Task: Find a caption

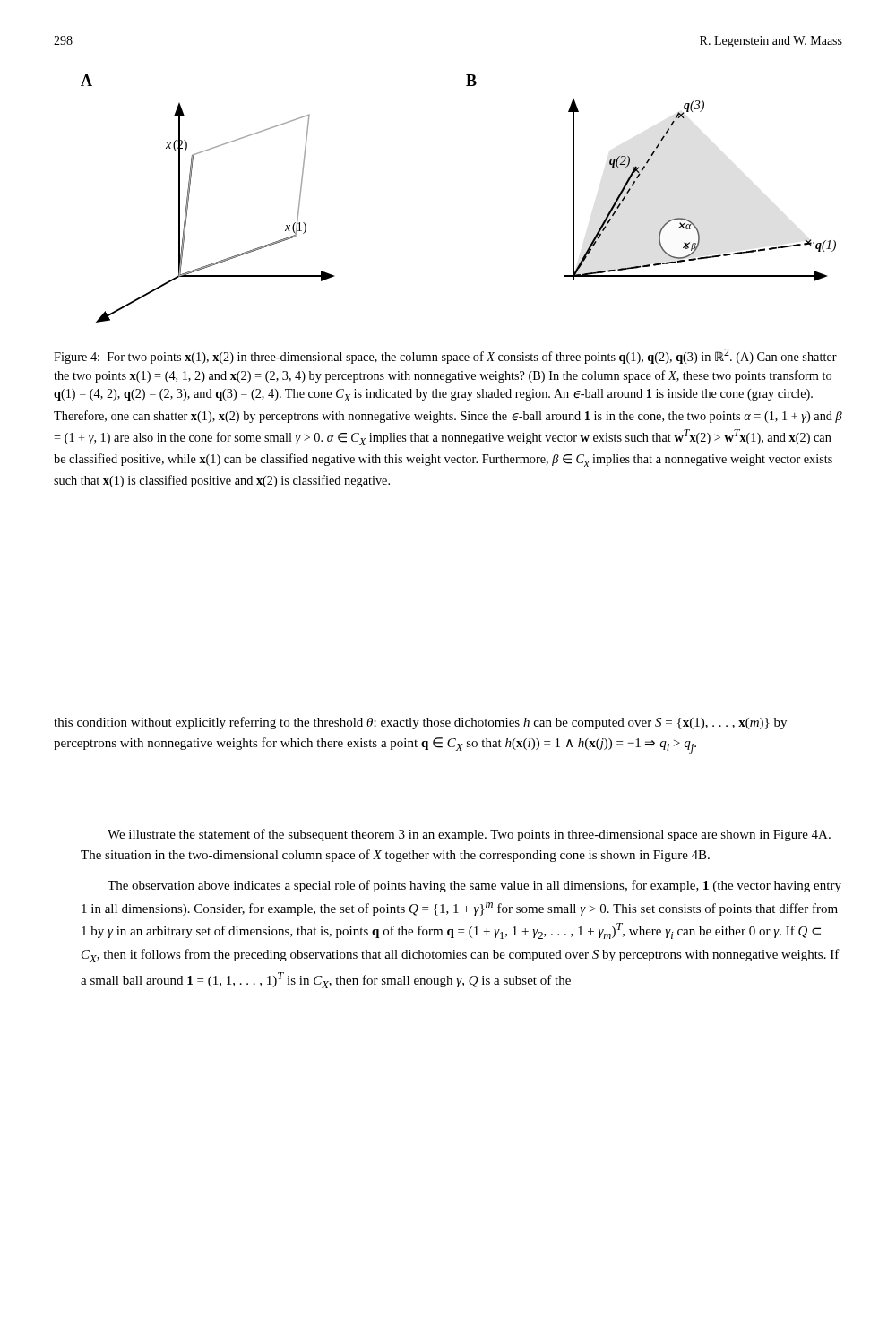Action: click(448, 417)
